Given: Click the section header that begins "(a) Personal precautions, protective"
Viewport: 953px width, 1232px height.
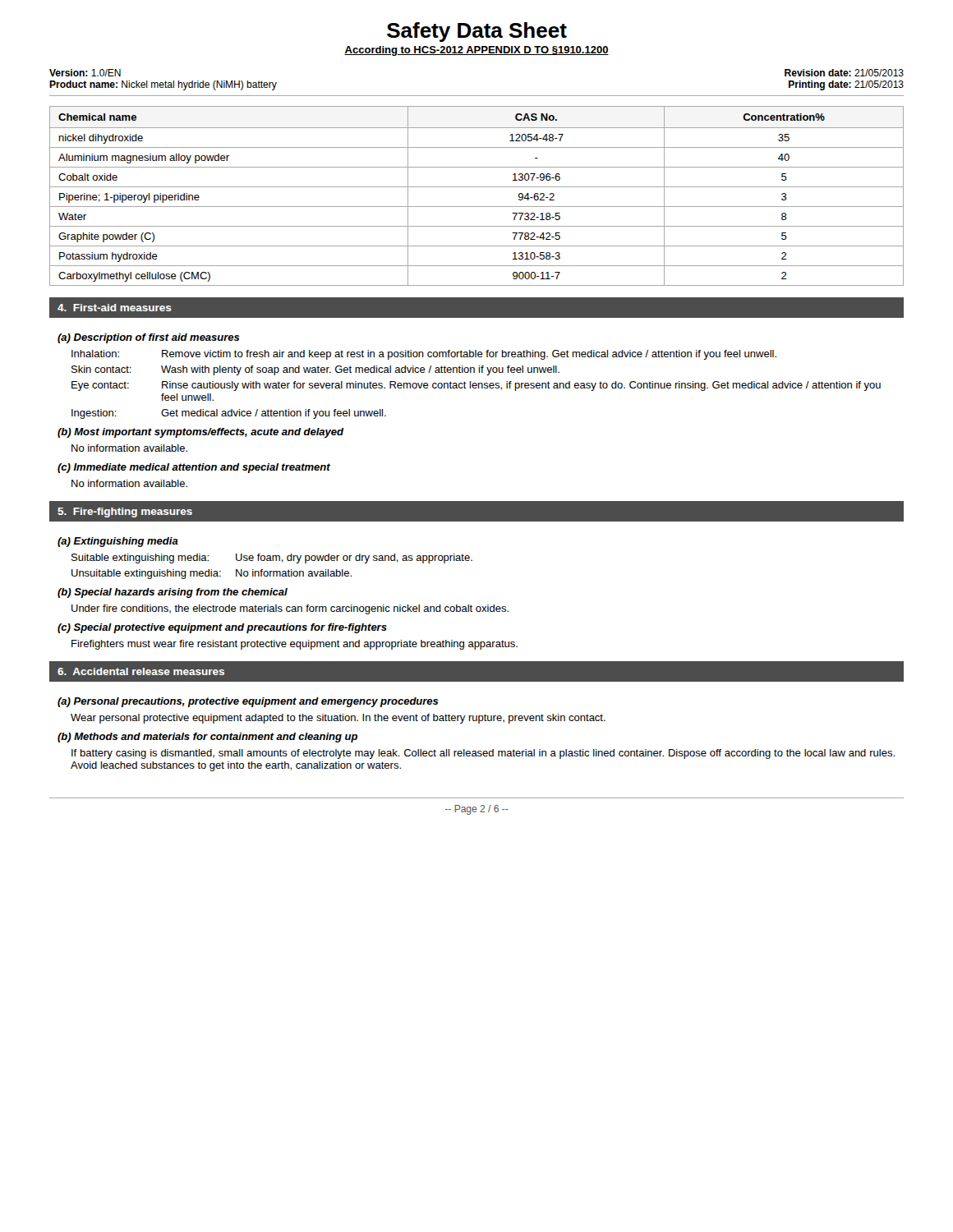Looking at the screenshot, I should tap(248, 701).
